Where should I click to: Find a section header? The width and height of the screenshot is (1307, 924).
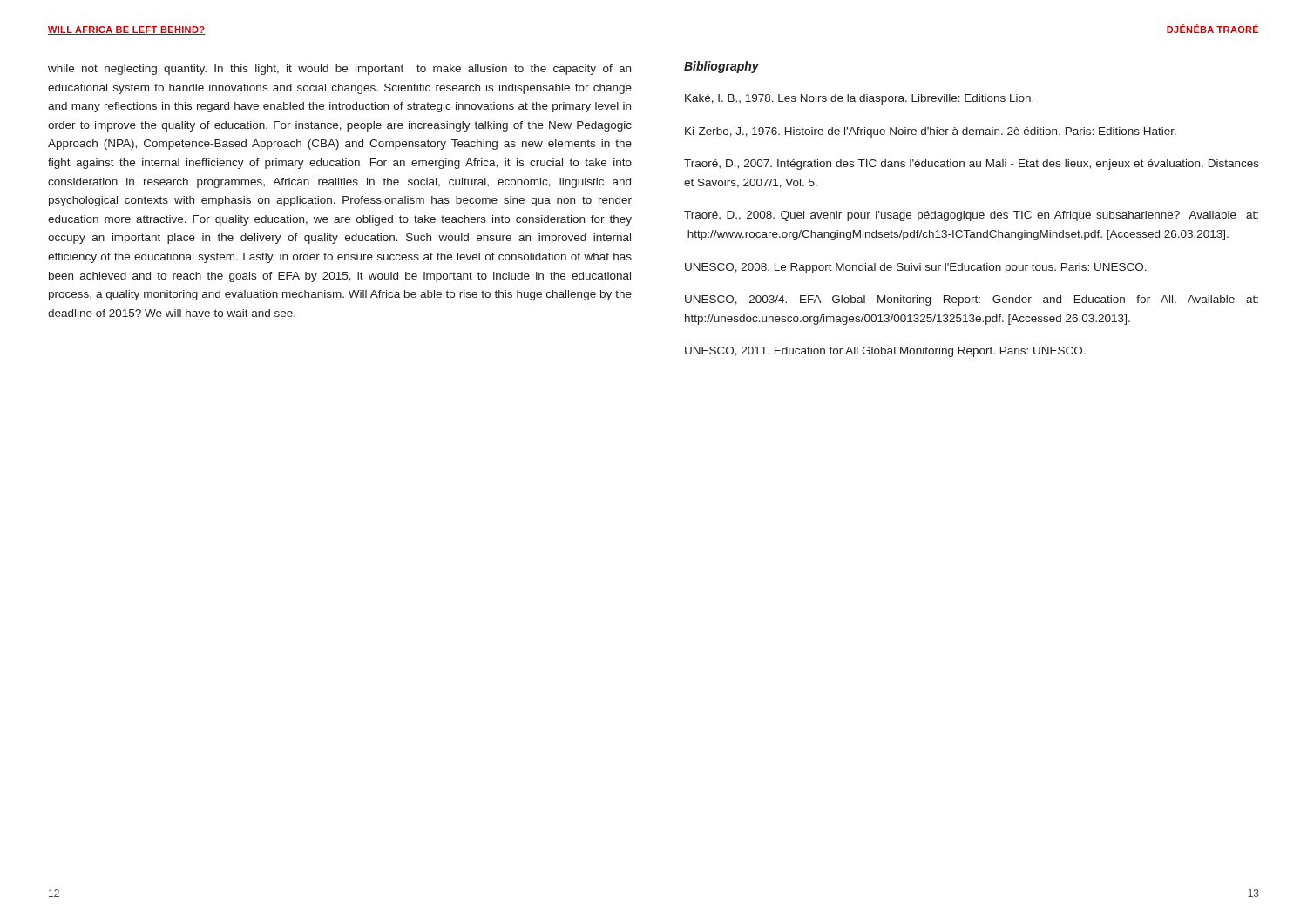721,66
